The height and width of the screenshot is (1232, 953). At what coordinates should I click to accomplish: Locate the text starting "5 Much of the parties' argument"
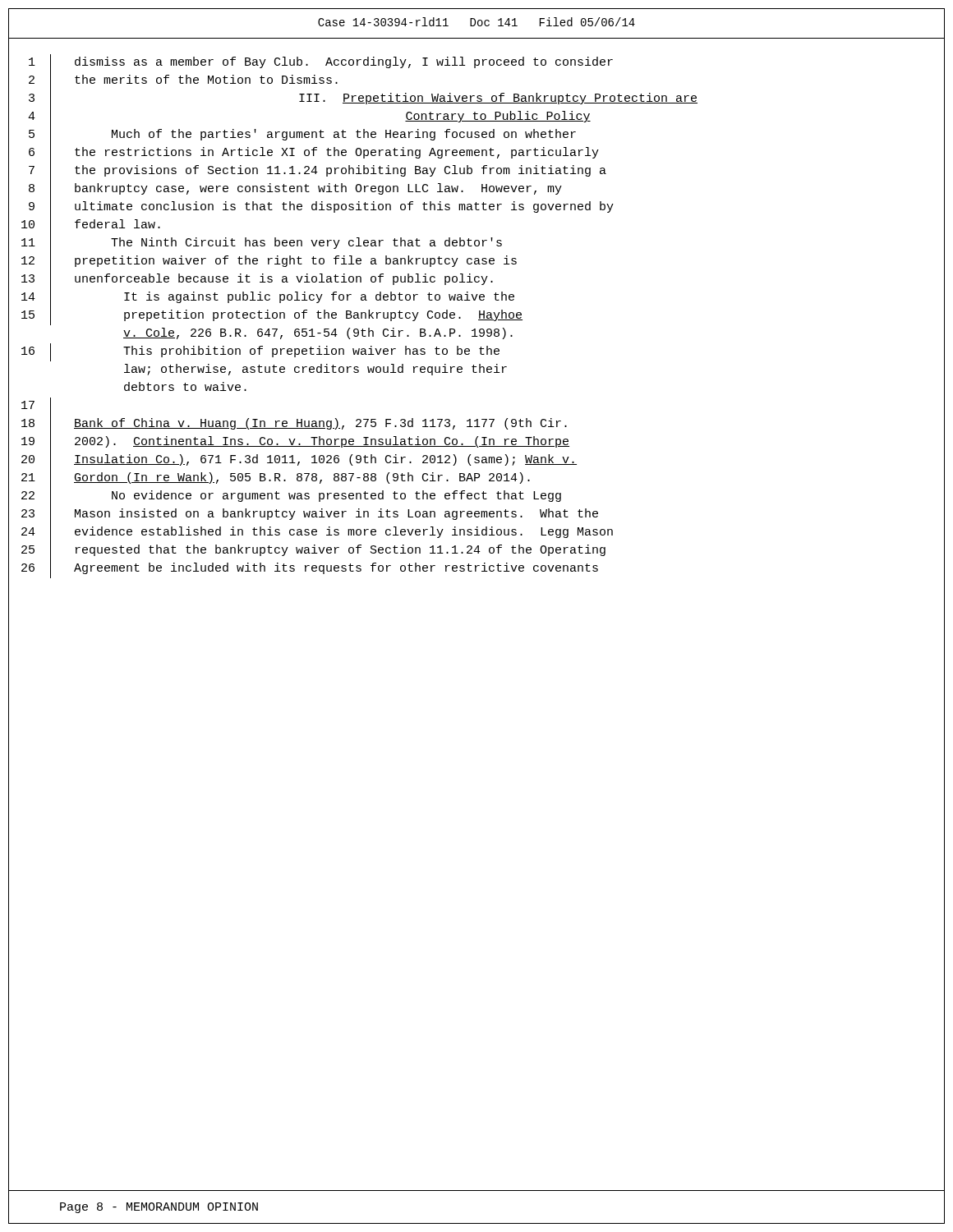[x=476, y=136]
